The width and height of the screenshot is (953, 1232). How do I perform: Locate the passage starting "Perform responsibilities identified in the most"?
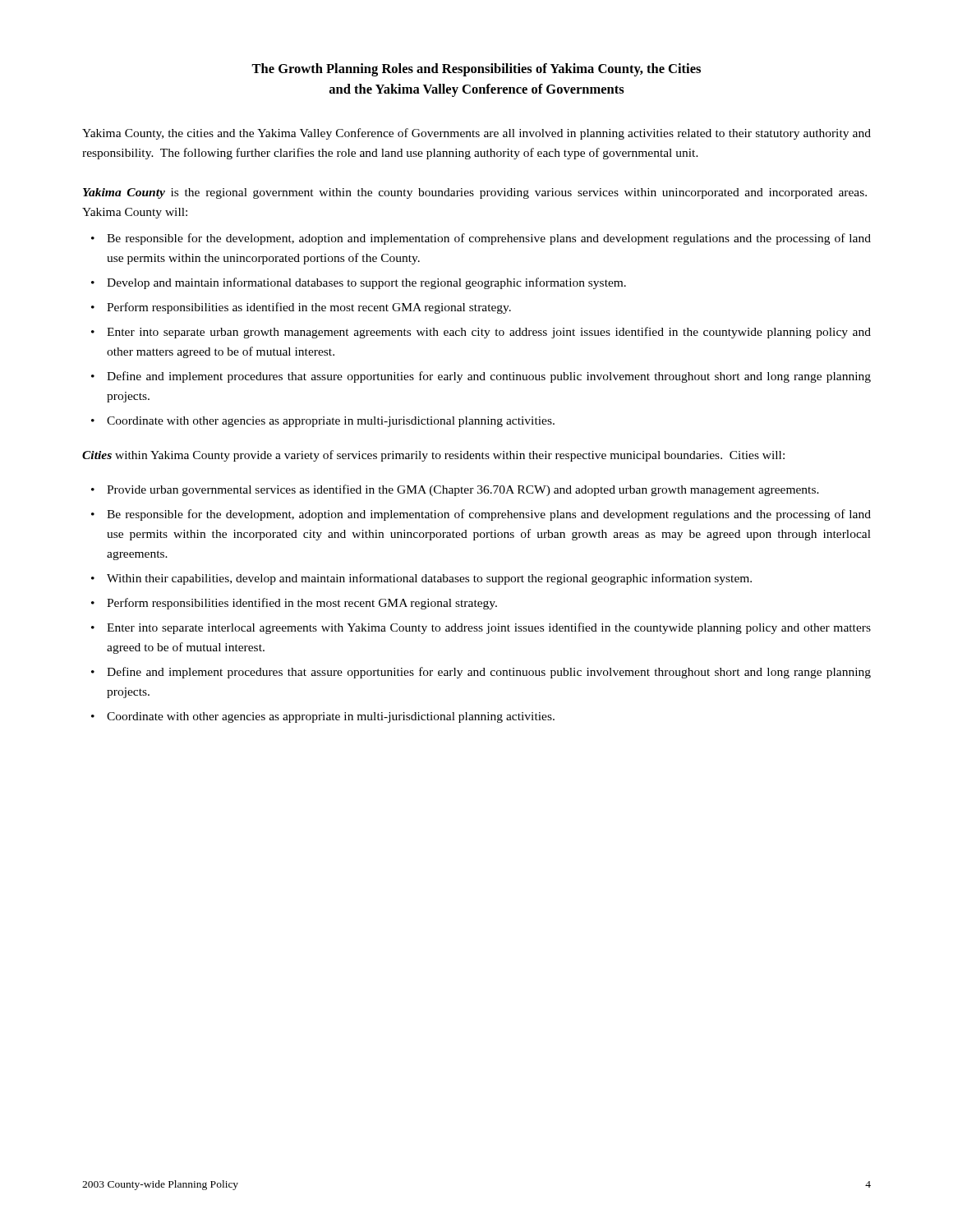(x=302, y=602)
